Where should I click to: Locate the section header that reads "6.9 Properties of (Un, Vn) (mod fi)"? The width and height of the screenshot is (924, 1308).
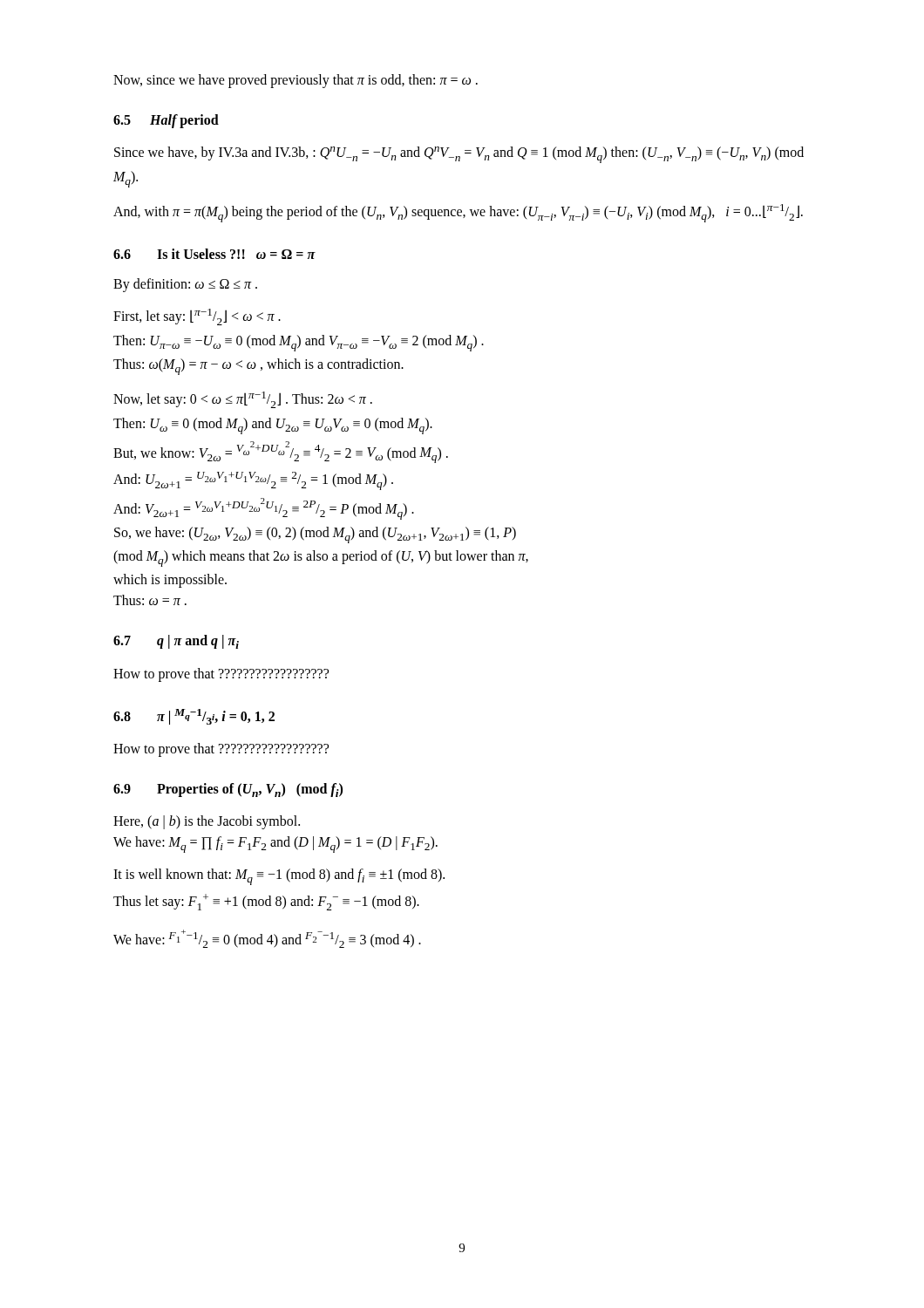[x=228, y=791]
